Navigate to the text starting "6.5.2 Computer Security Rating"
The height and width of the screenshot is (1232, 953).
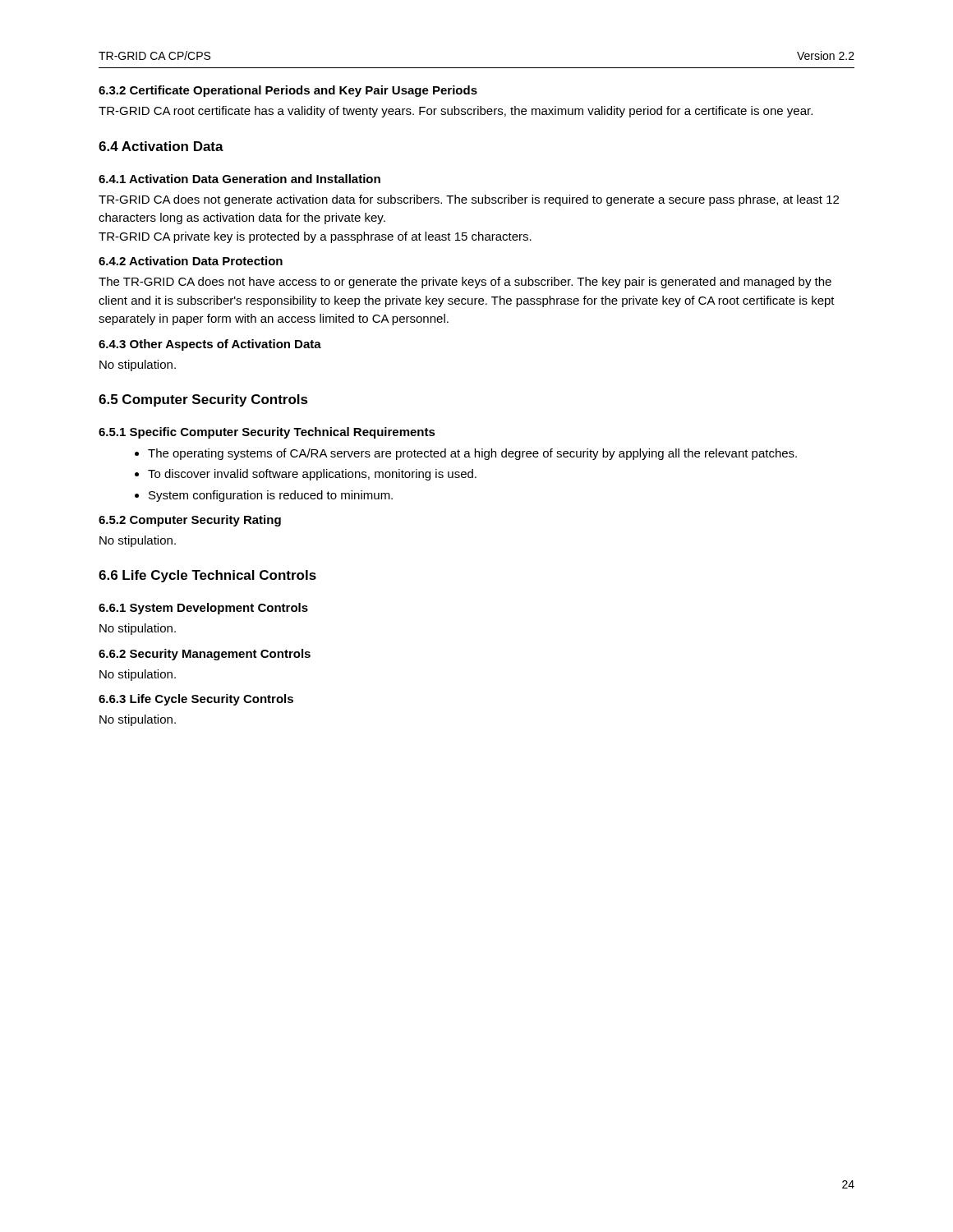click(190, 519)
